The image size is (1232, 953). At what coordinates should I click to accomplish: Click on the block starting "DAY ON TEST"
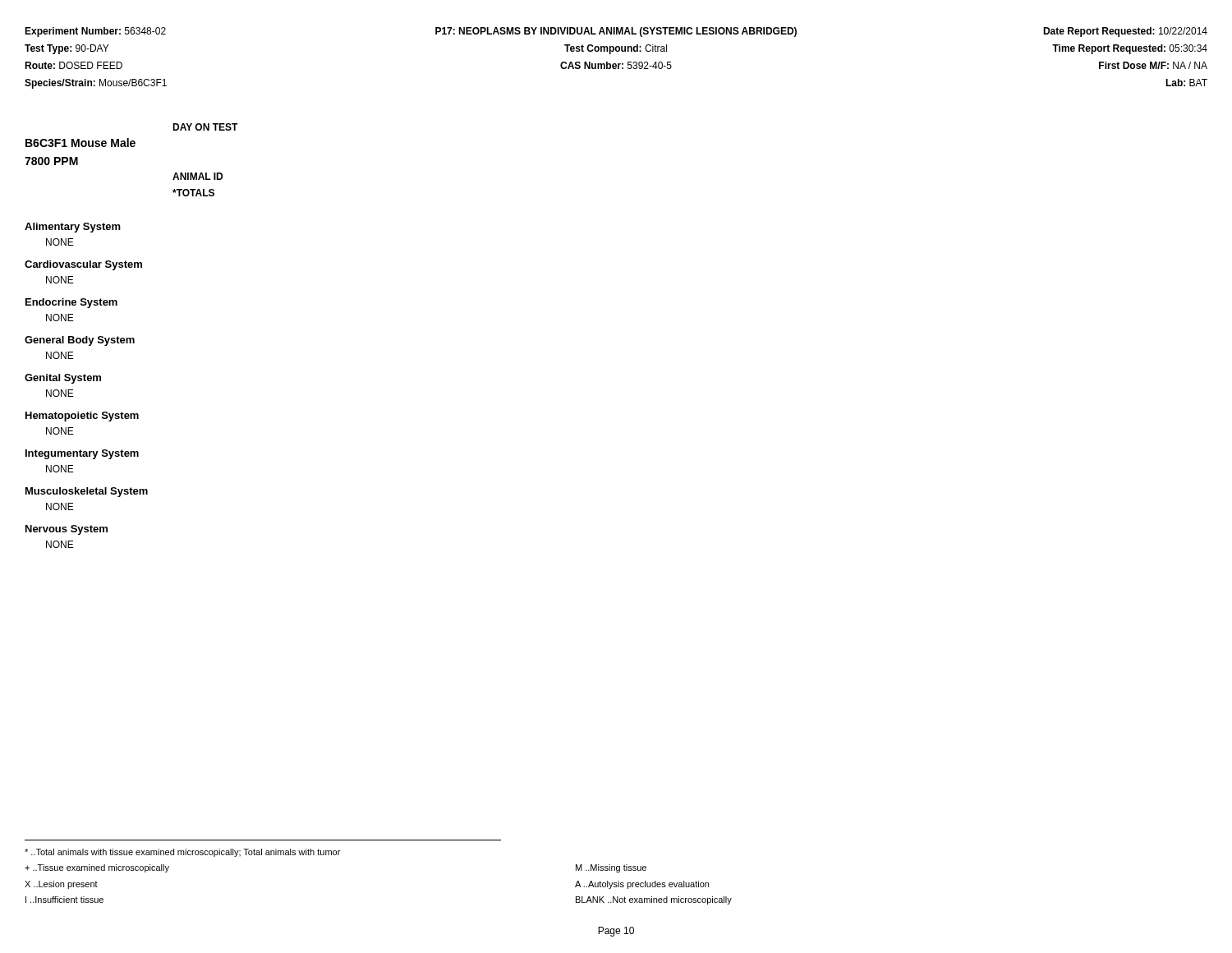pyautogui.click(x=205, y=127)
